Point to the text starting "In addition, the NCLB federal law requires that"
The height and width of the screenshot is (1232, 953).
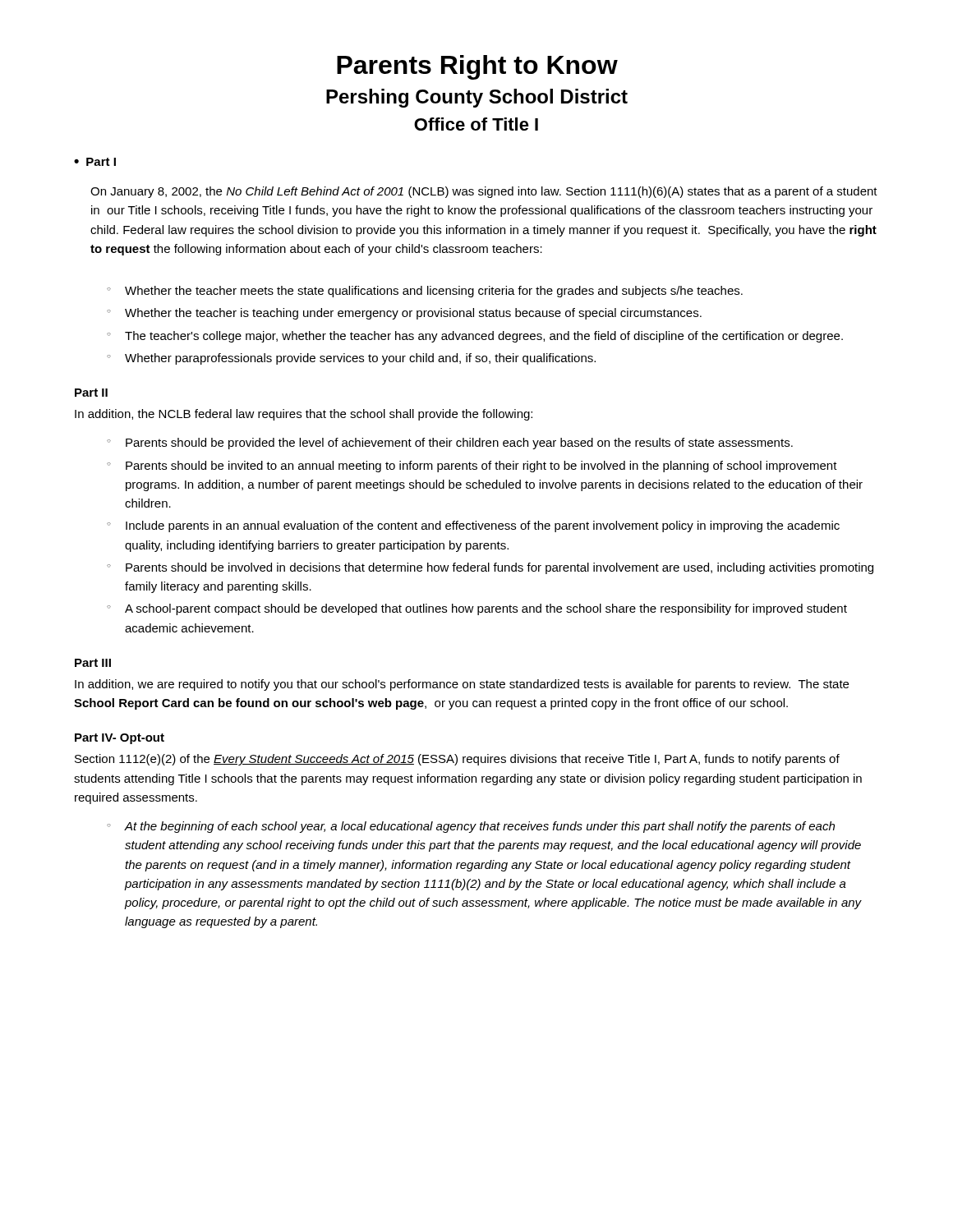tap(304, 414)
